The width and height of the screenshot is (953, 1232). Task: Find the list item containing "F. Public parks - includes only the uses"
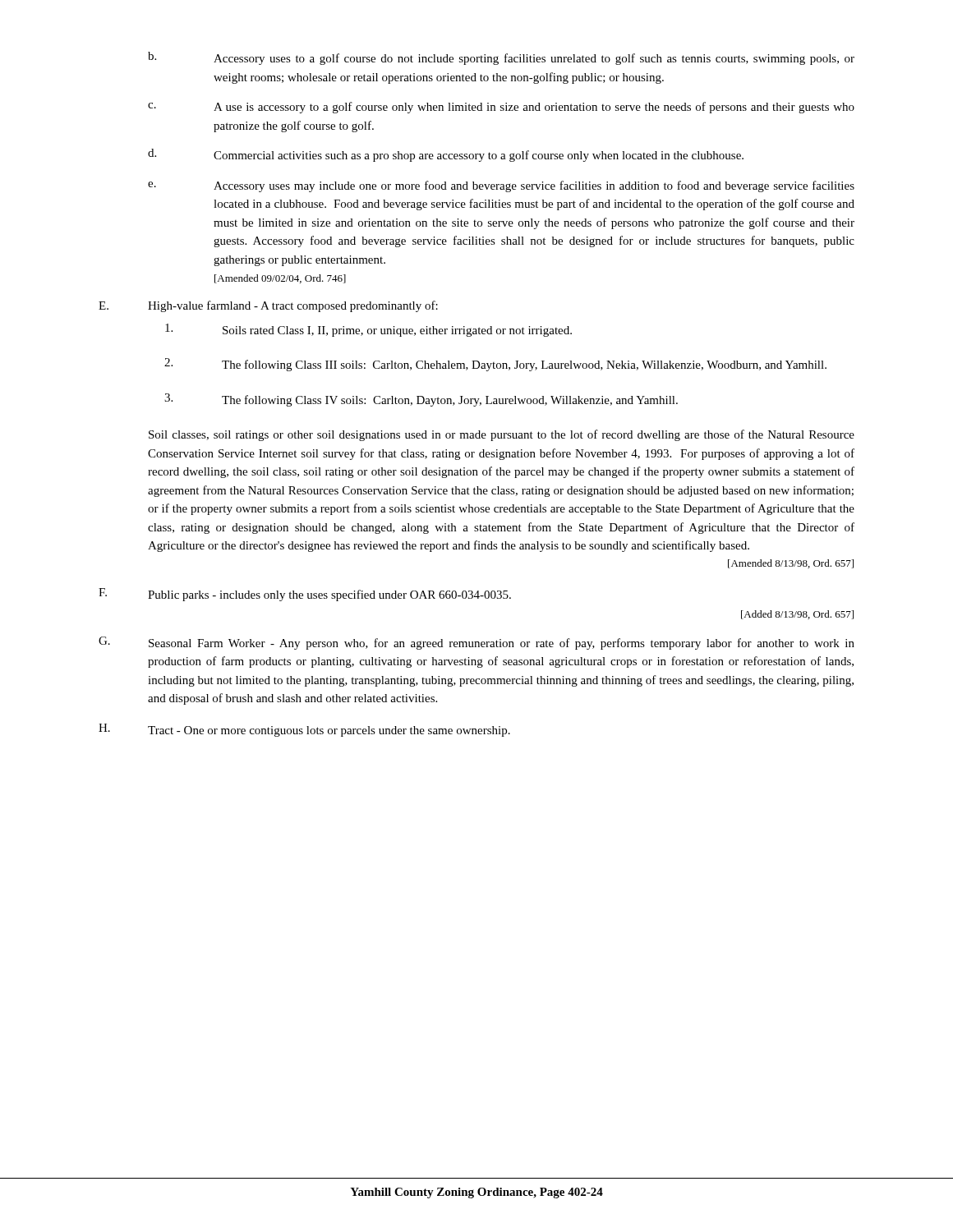[476, 595]
